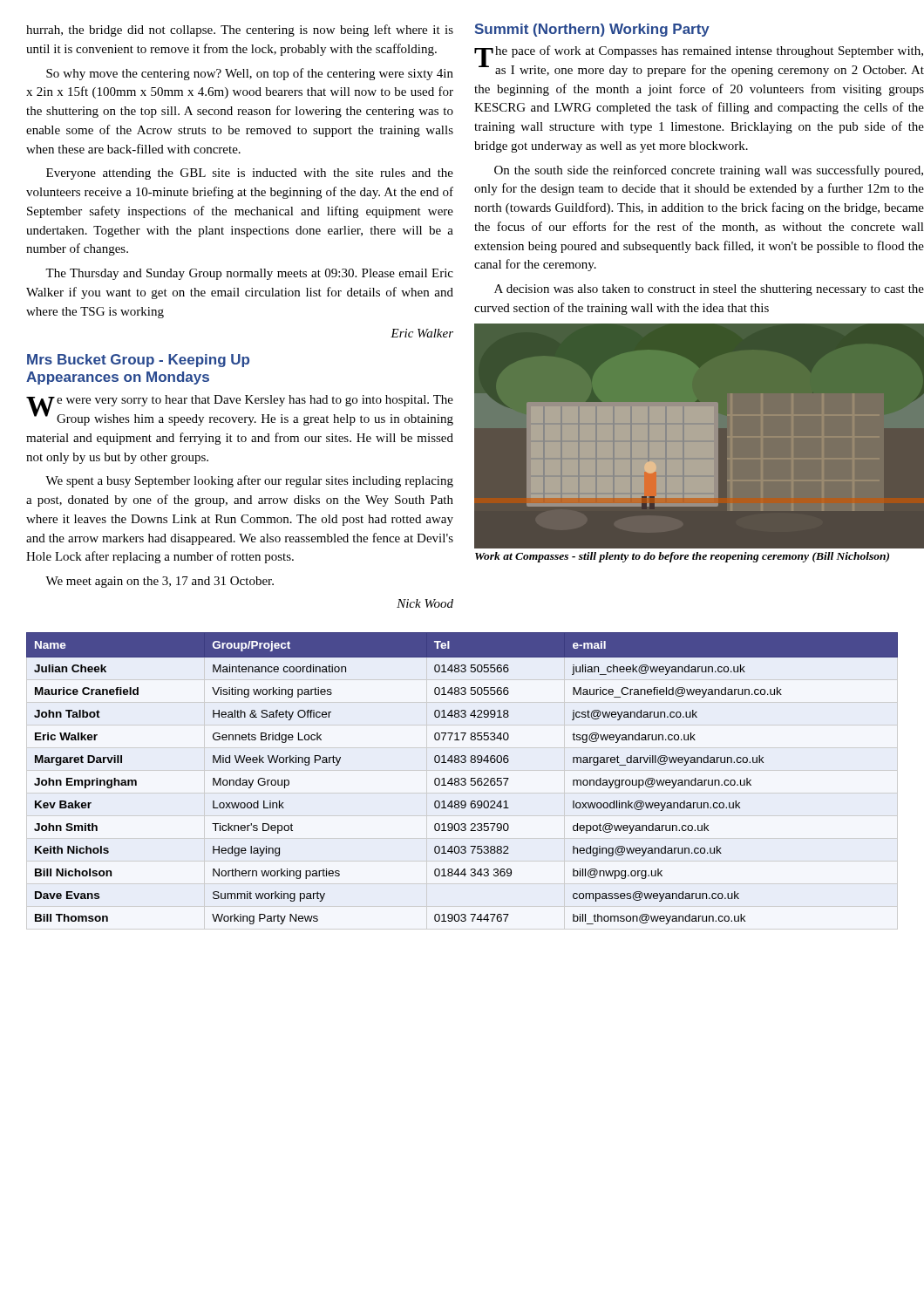The image size is (924, 1308).
Task: Click the section header that begins "Mrs Bucket Group - Keeping UpAppearances on"
Action: [x=138, y=369]
